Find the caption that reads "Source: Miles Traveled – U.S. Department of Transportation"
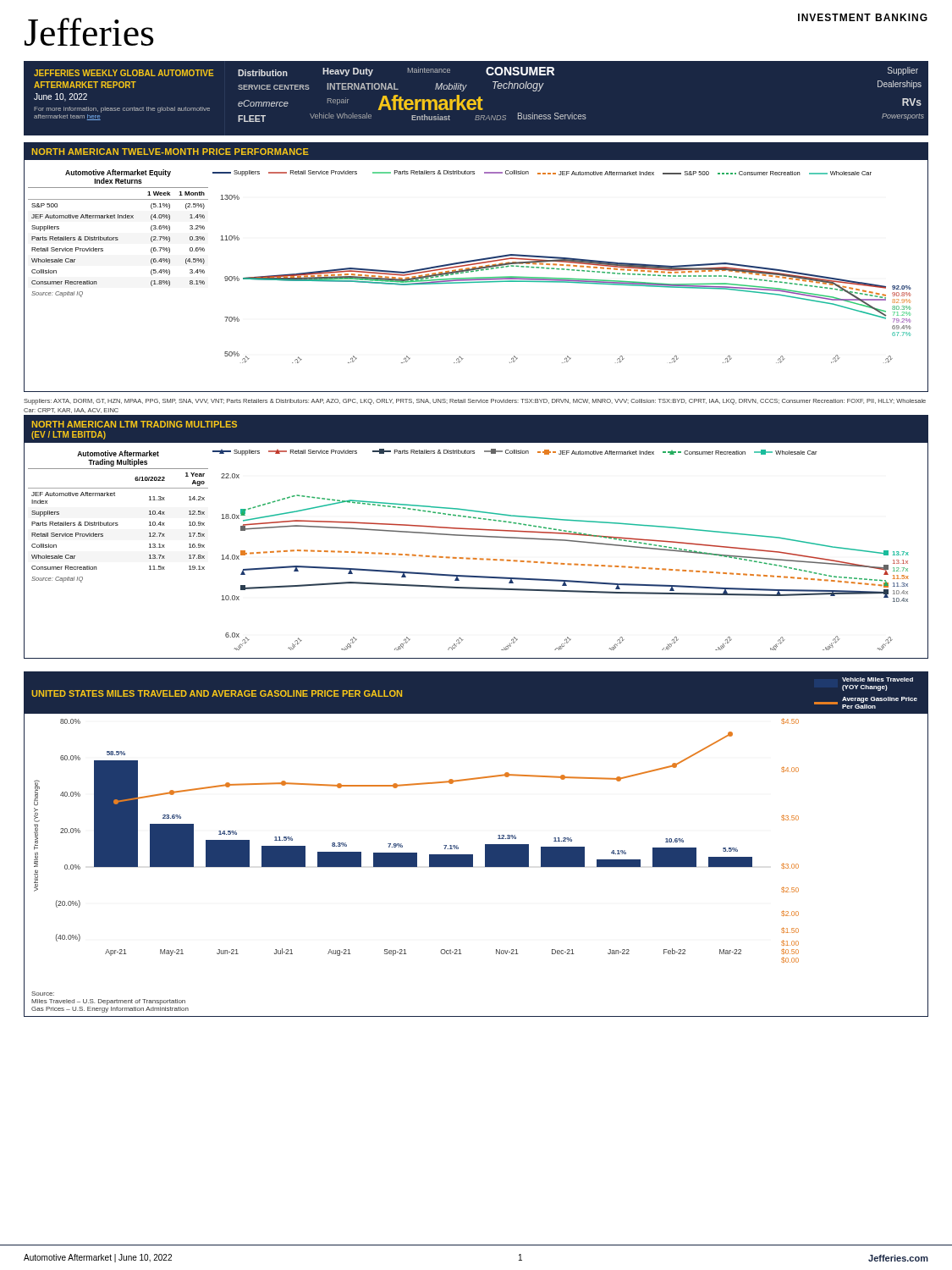Viewport: 952px width, 1270px height. (x=110, y=1001)
